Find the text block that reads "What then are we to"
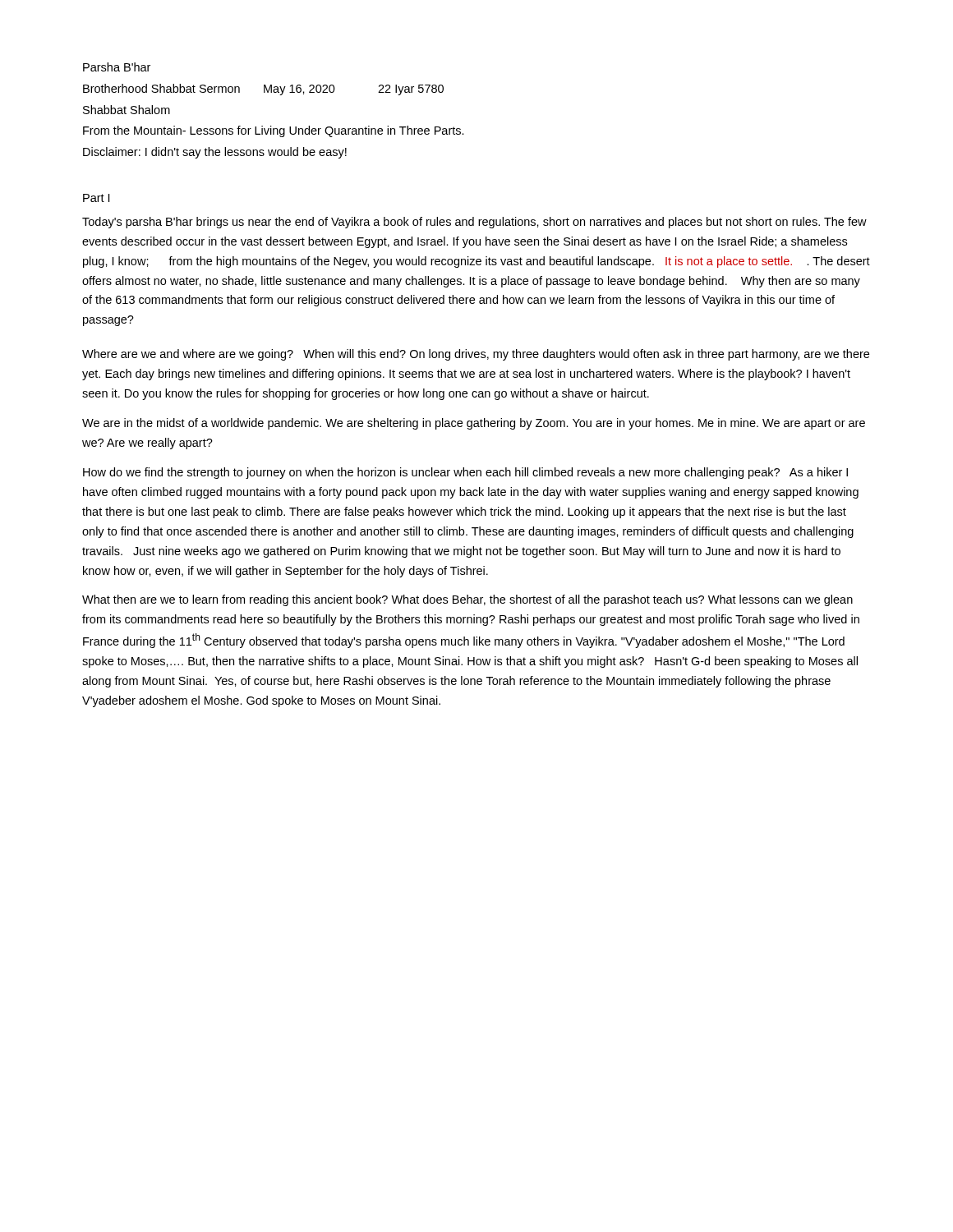The height and width of the screenshot is (1232, 953). (x=471, y=650)
